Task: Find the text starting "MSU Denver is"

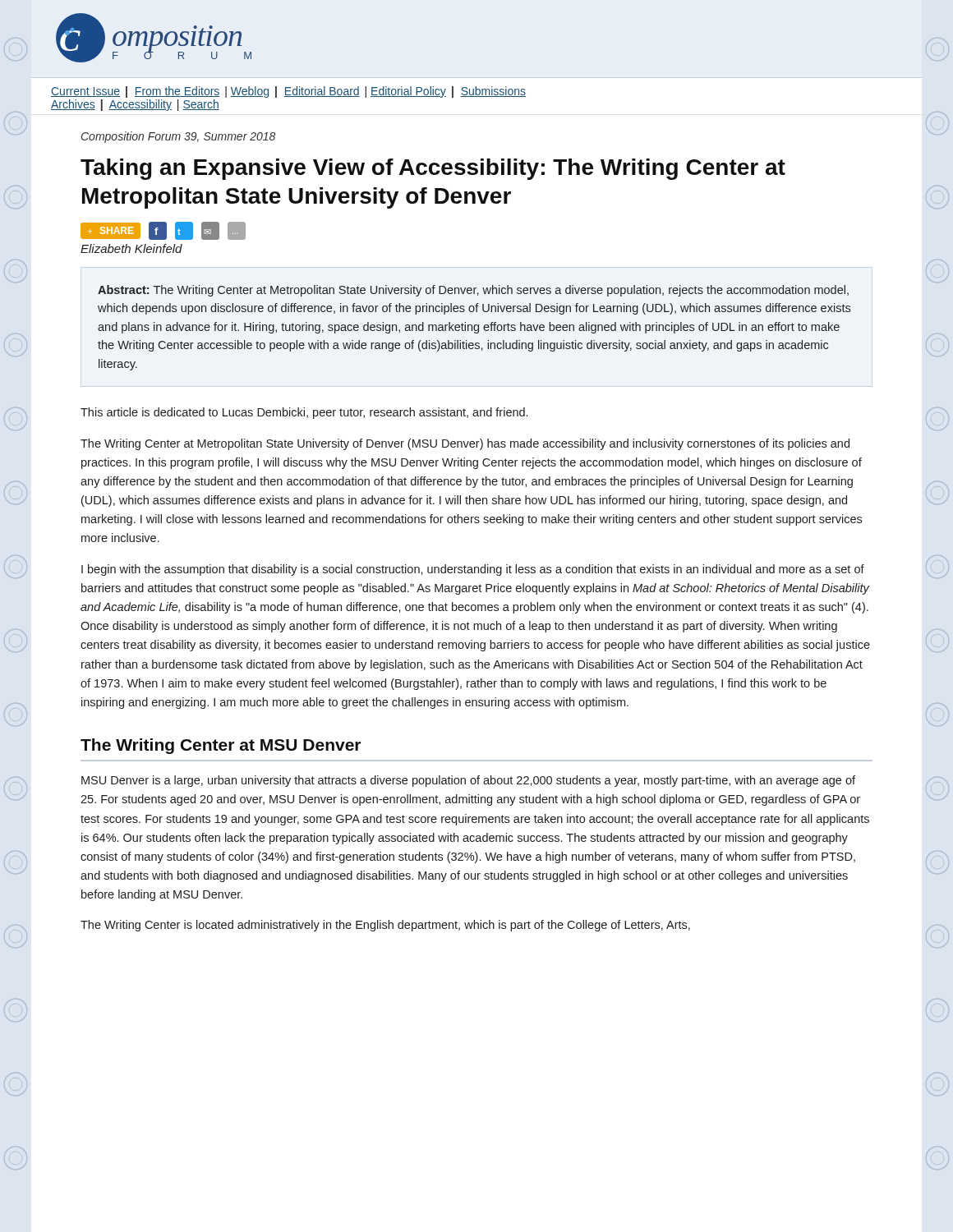Action: [x=475, y=838]
